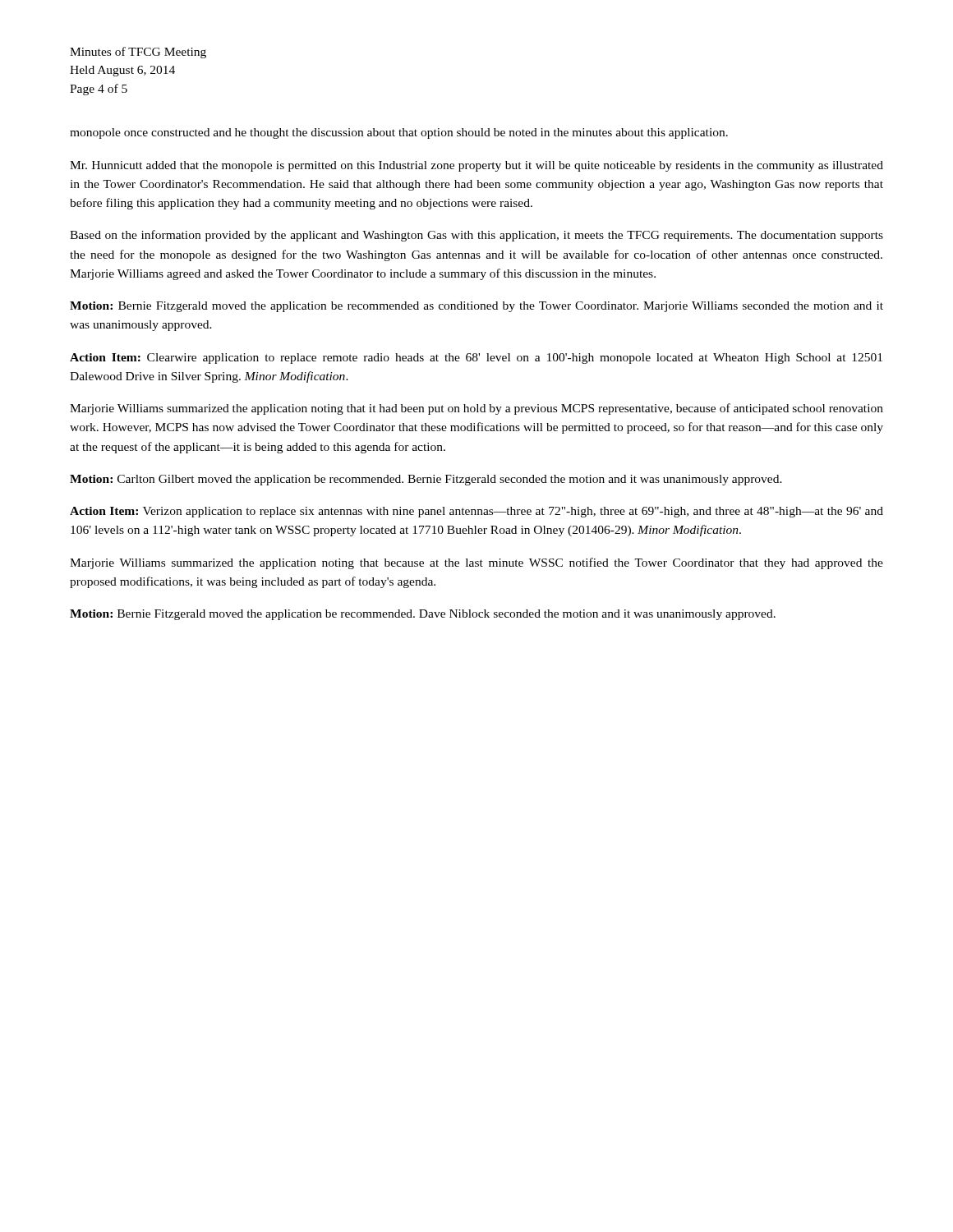Click the passage that begins "Based on the information provided by"
This screenshot has width=953, height=1232.
click(476, 254)
